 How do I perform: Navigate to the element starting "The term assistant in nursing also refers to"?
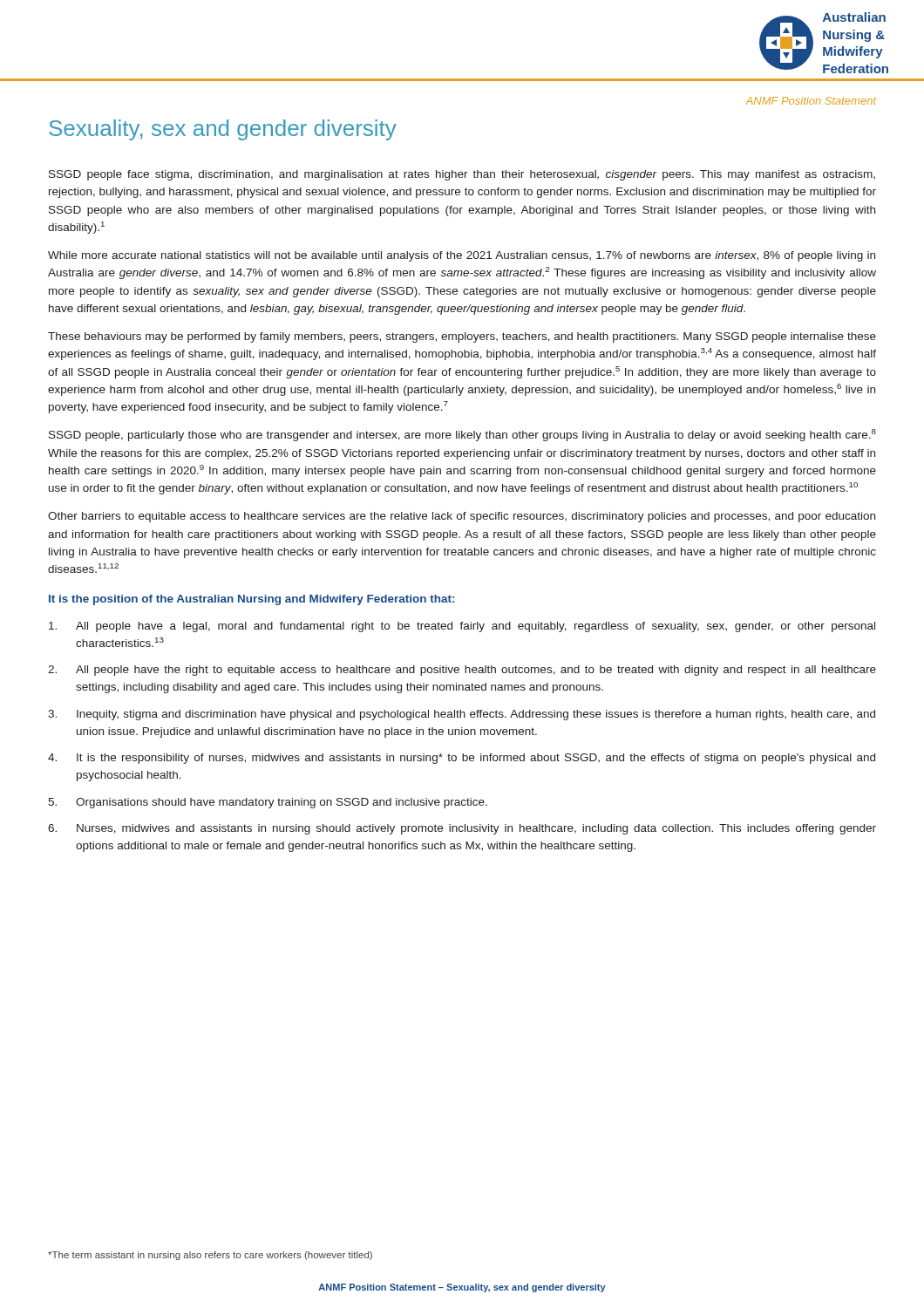(x=210, y=1255)
